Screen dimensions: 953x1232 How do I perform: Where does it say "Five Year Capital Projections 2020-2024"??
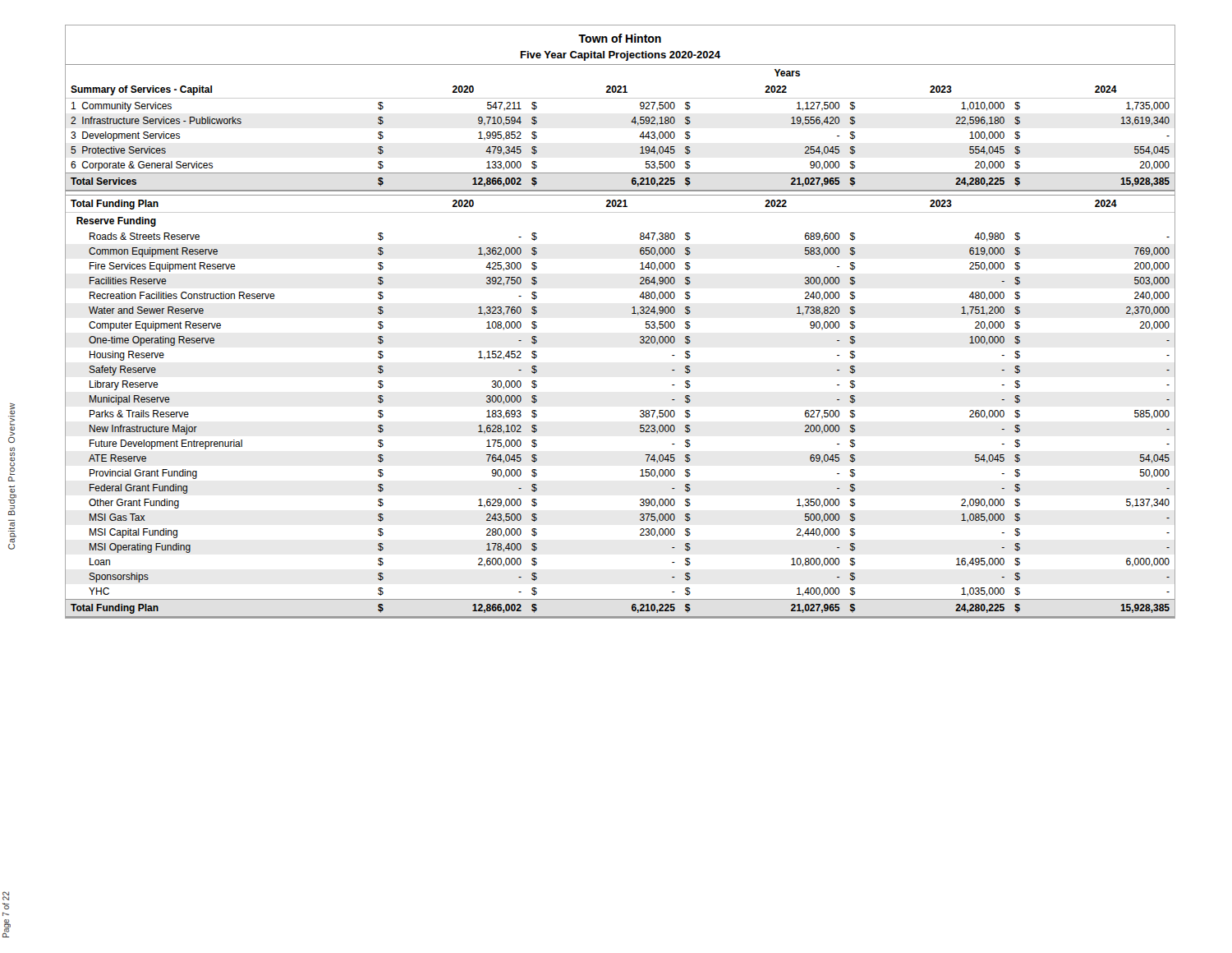point(620,55)
